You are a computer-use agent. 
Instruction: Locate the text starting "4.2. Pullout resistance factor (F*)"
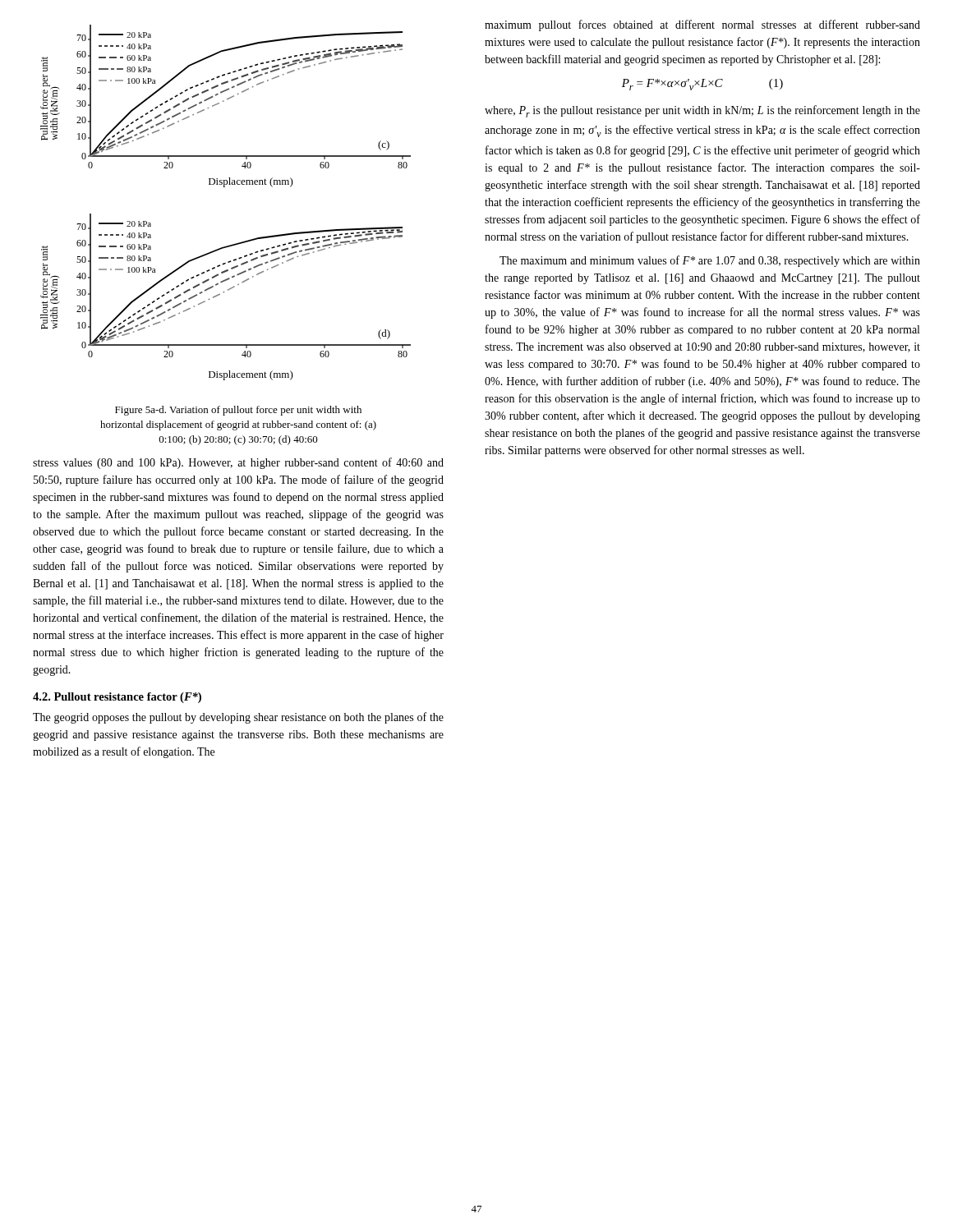117,696
